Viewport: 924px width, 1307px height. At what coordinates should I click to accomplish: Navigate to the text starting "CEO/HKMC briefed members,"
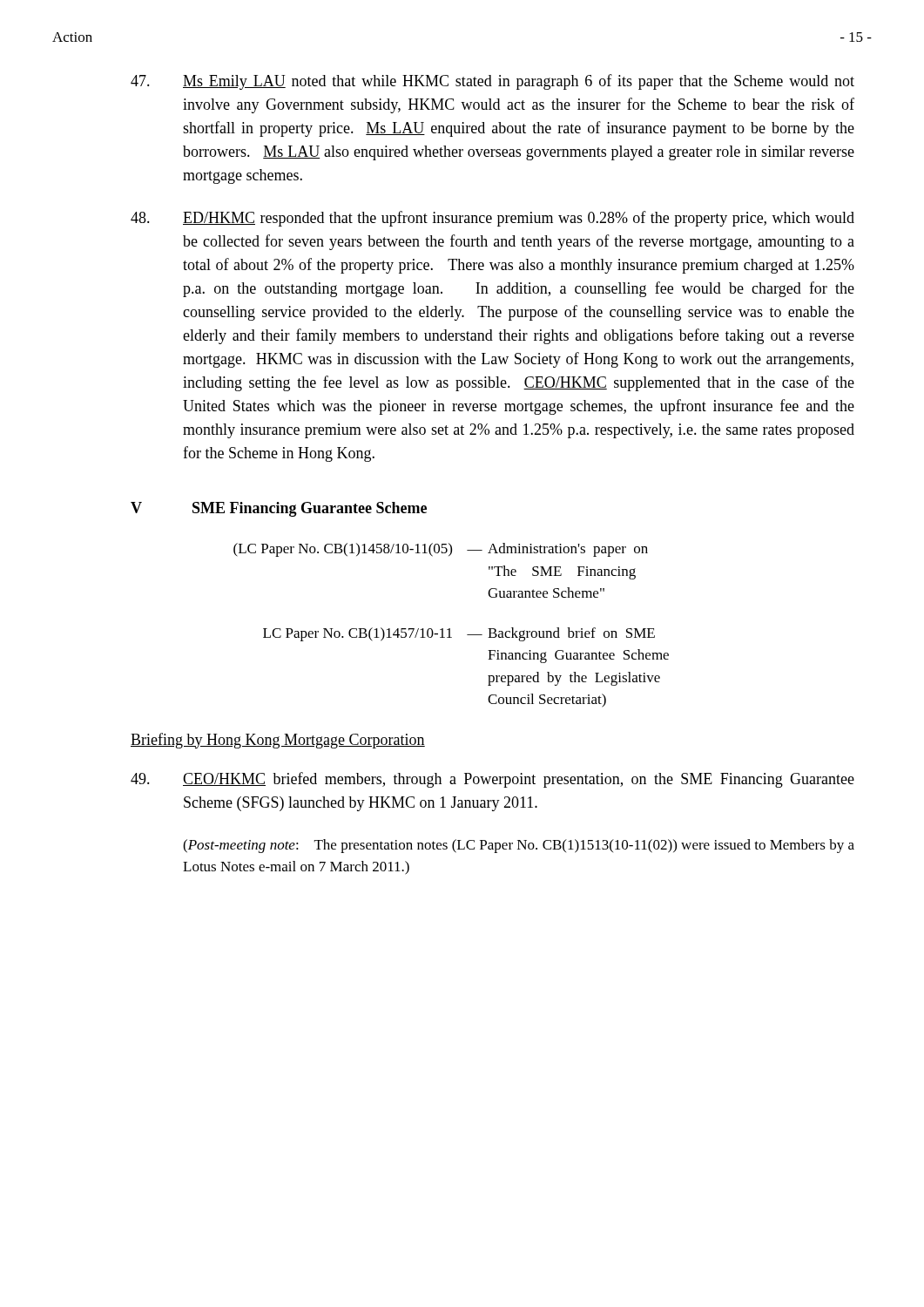pos(492,791)
